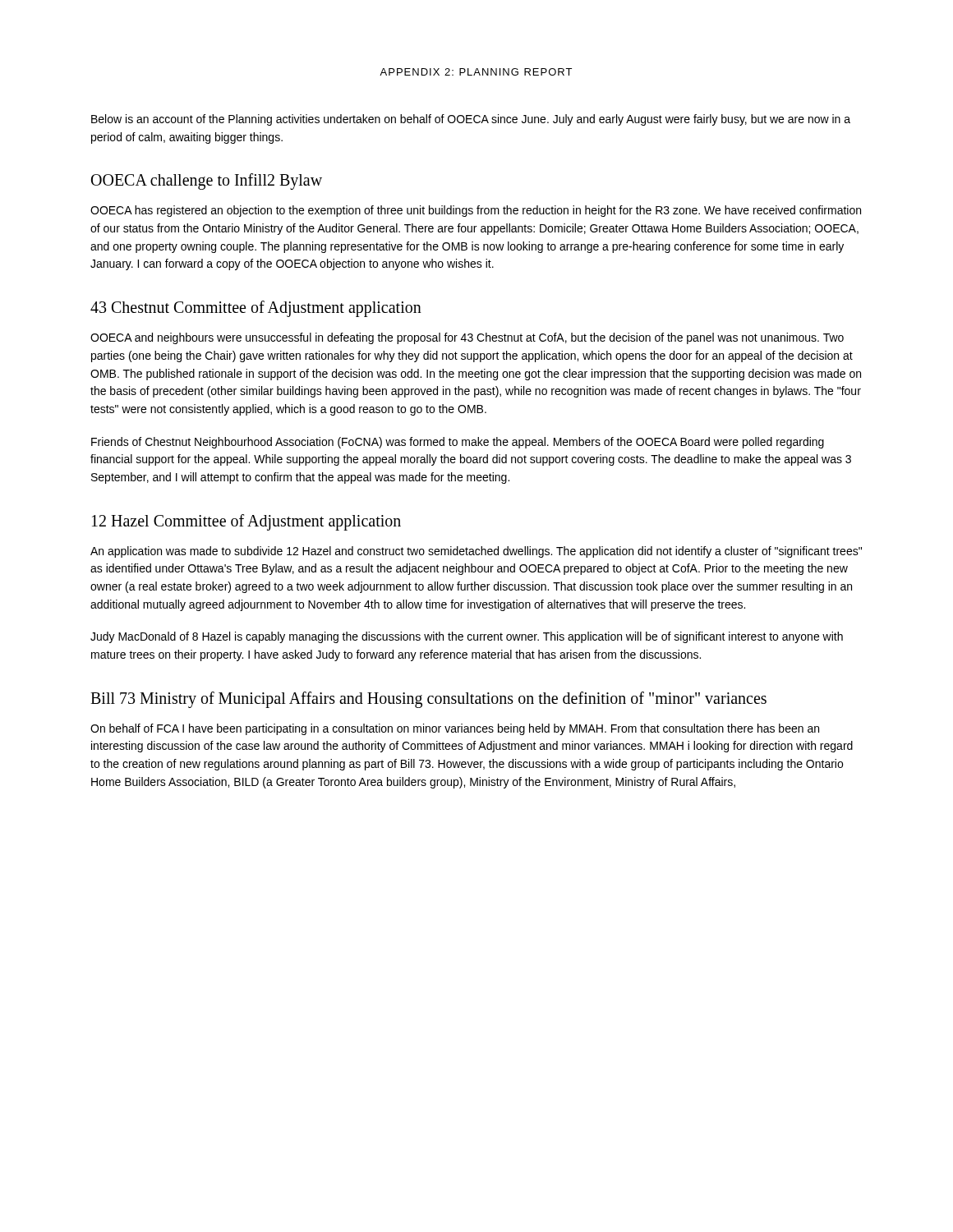The width and height of the screenshot is (953, 1232).
Task: Select the text block containing "OOECA and neighbours were"
Action: (x=476, y=373)
